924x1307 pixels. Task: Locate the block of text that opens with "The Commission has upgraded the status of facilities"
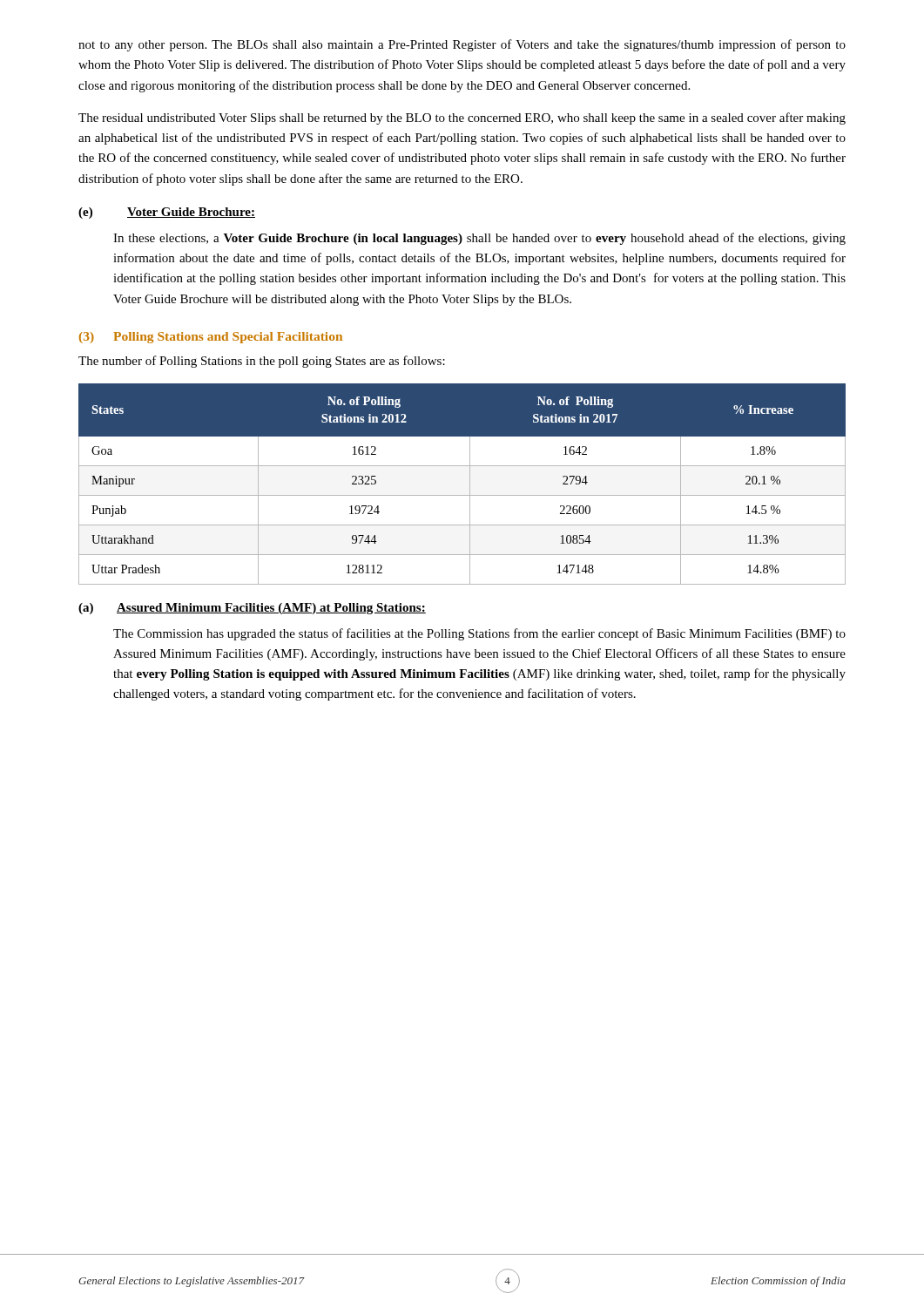click(479, 663)
